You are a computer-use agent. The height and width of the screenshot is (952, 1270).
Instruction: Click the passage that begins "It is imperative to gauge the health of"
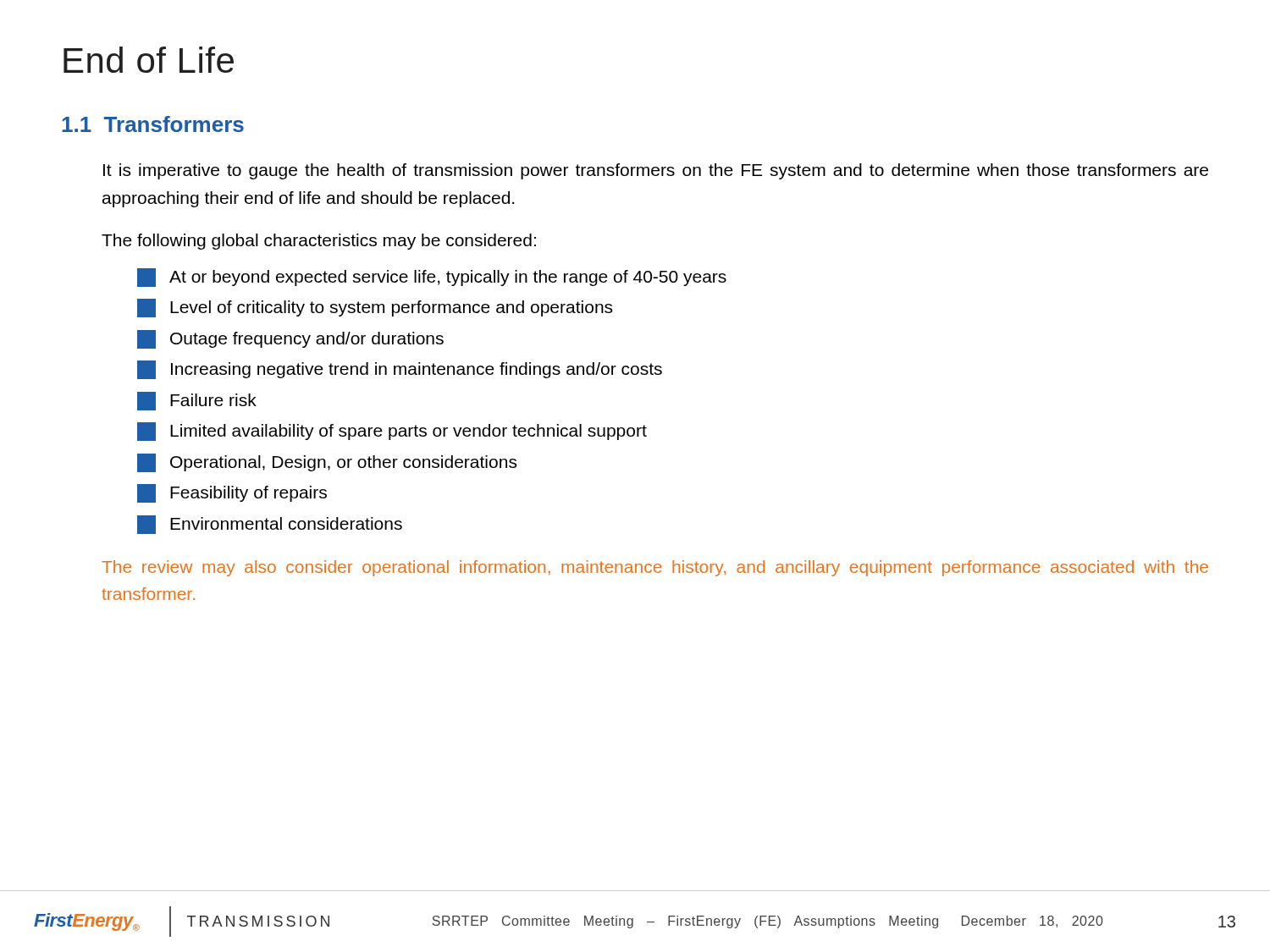(635, 184)
